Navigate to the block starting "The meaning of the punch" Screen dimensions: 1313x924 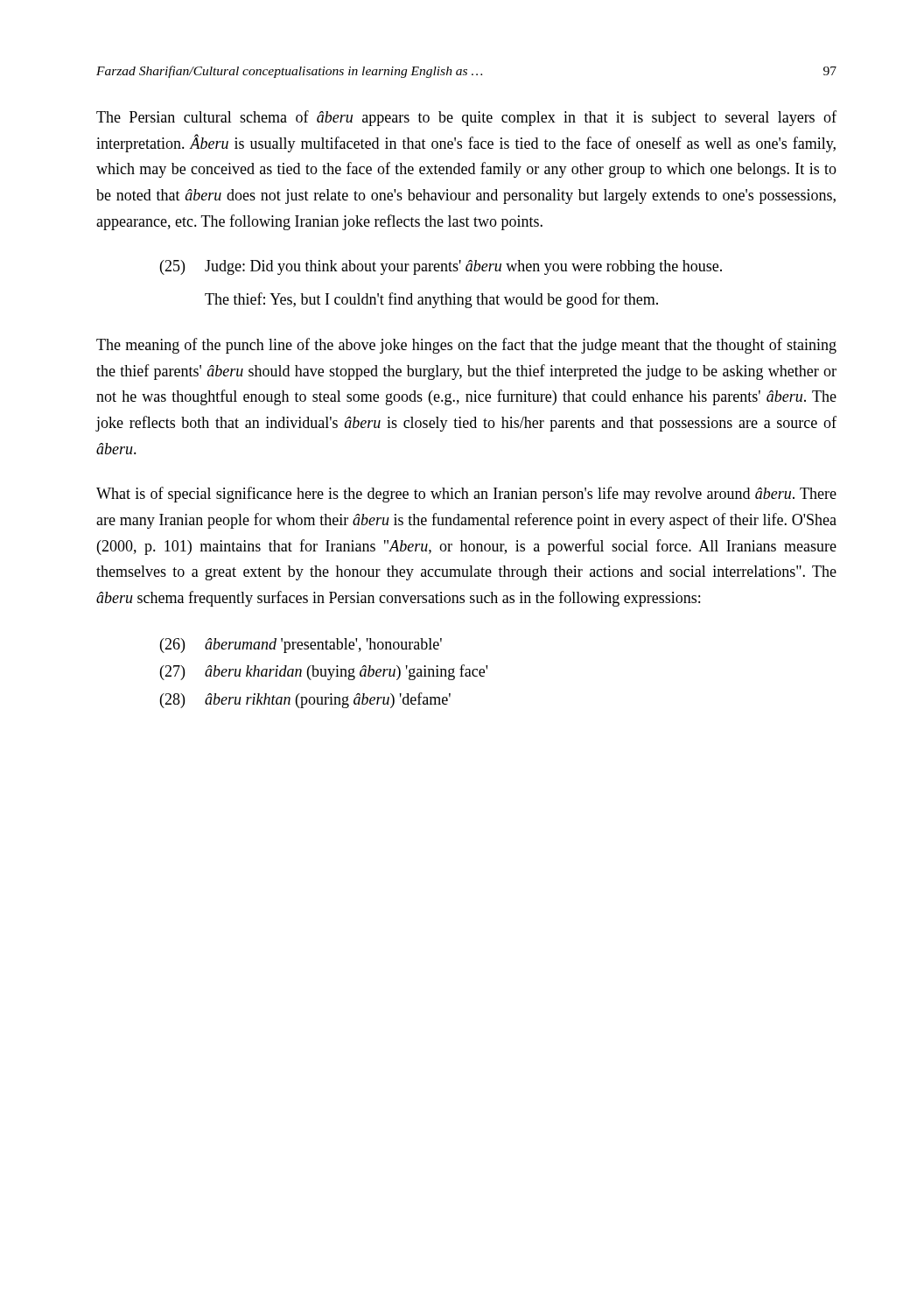click(x=466, y=397)
